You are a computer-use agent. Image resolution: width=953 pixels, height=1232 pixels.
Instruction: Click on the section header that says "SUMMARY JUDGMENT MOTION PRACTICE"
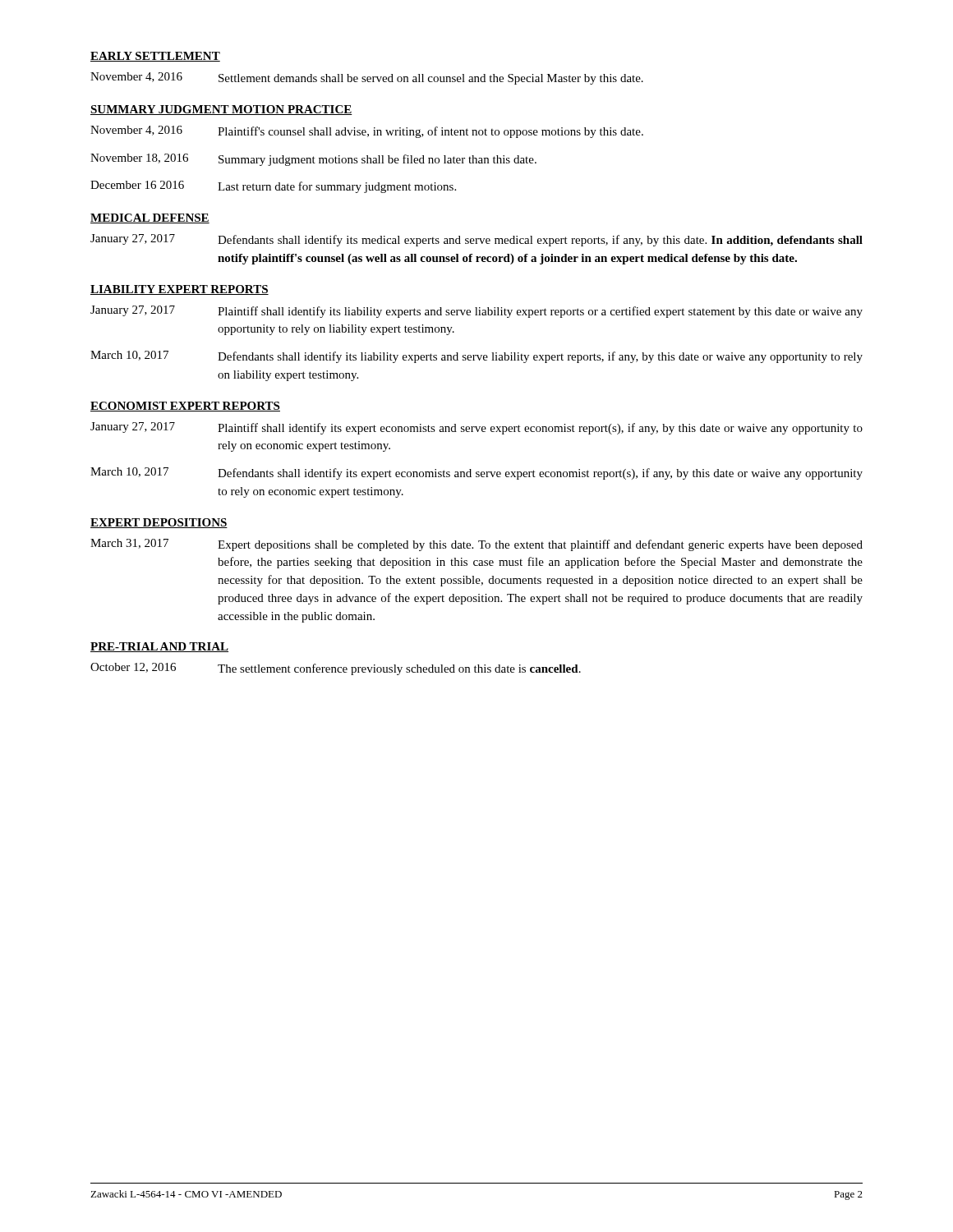pyautogui.click(x=221, y=109)
